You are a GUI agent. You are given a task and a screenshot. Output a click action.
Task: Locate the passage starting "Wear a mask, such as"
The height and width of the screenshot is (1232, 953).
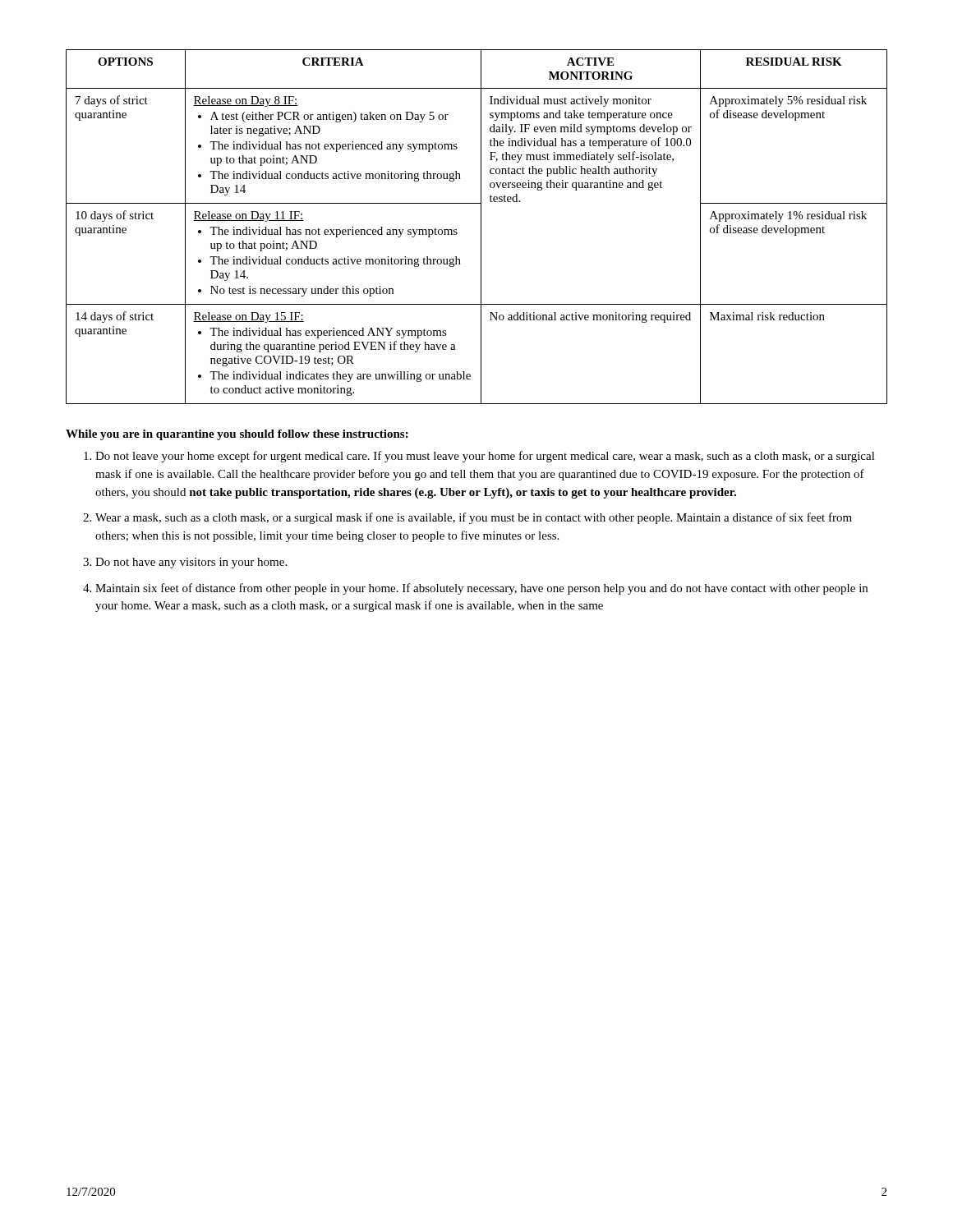491,527
